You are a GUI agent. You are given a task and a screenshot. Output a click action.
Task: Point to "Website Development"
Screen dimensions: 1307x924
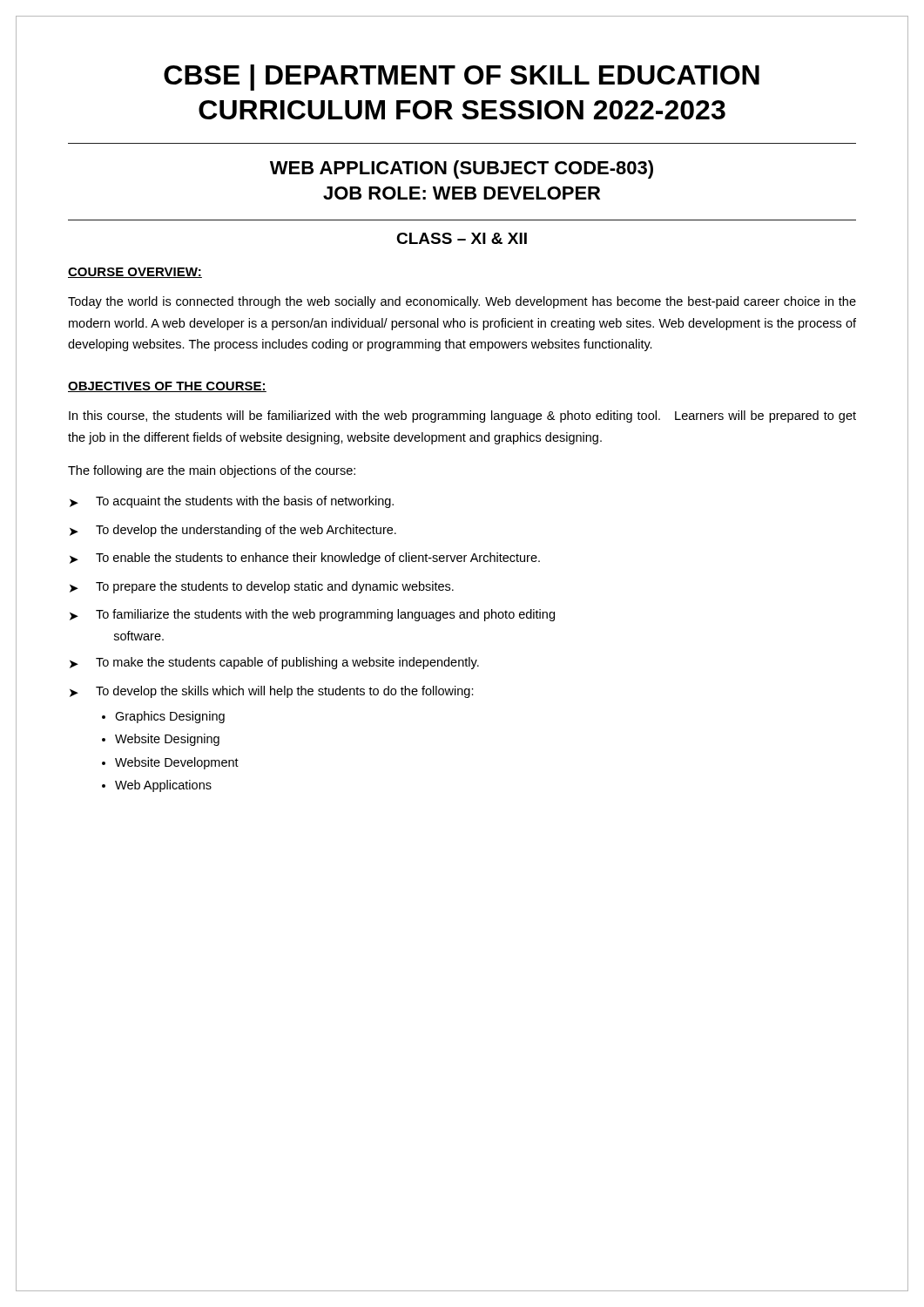coord(177,762)
